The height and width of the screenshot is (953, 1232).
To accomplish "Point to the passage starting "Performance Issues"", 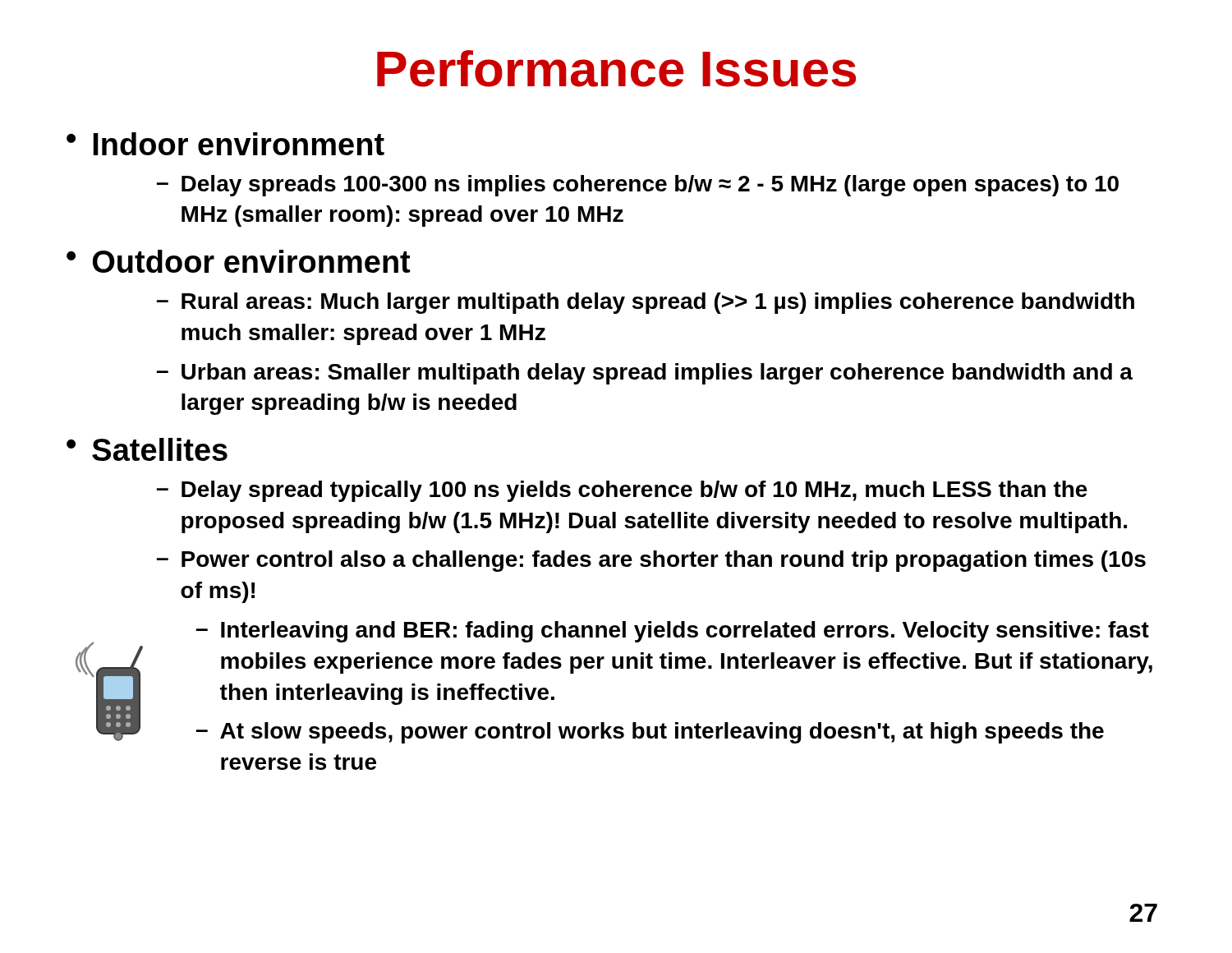I will click(616, 69).
